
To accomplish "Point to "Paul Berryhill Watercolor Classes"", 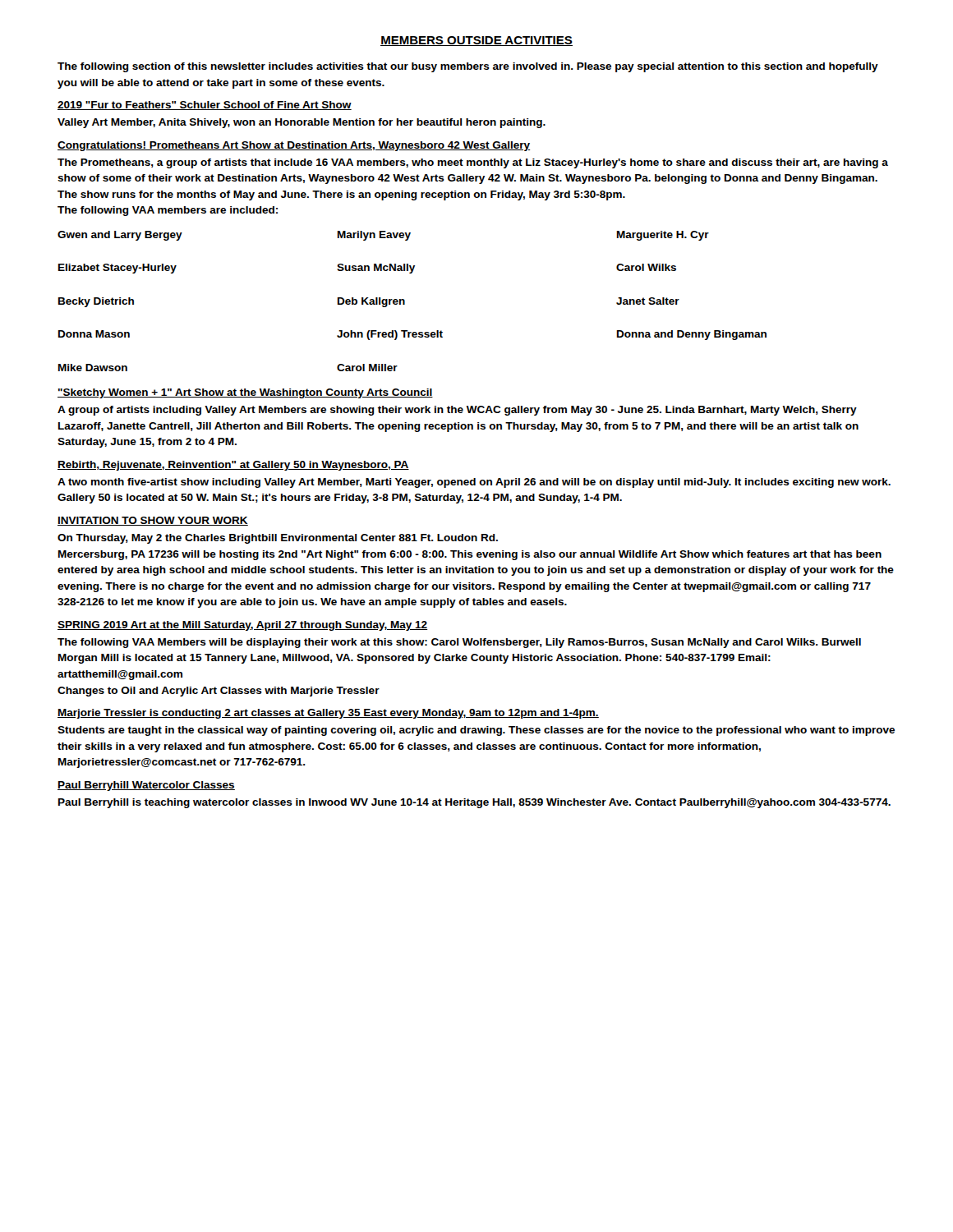I will (146, 785).
